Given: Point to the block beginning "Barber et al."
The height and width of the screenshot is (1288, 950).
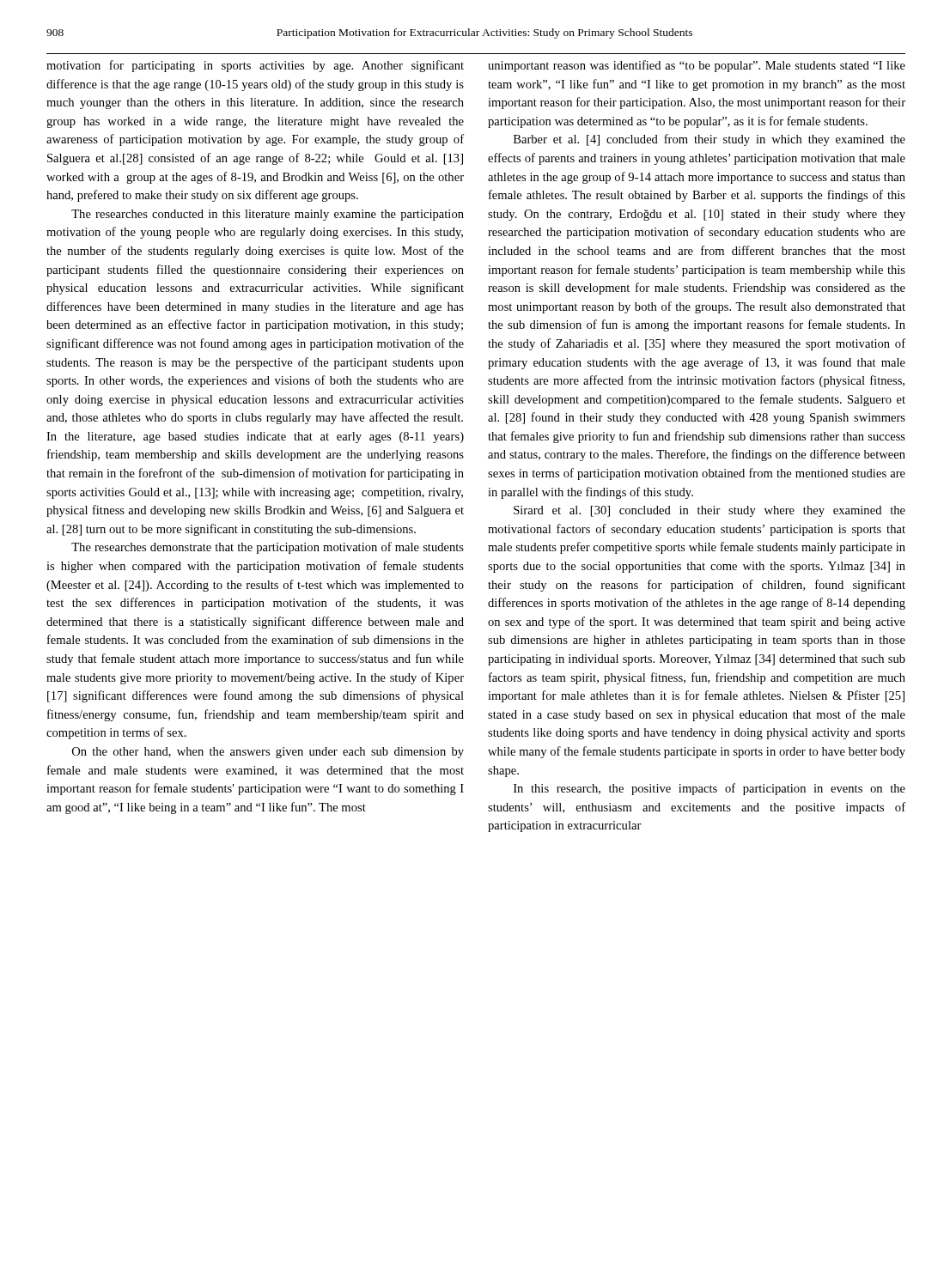Looking at the screenshot, I should (697, 316).
